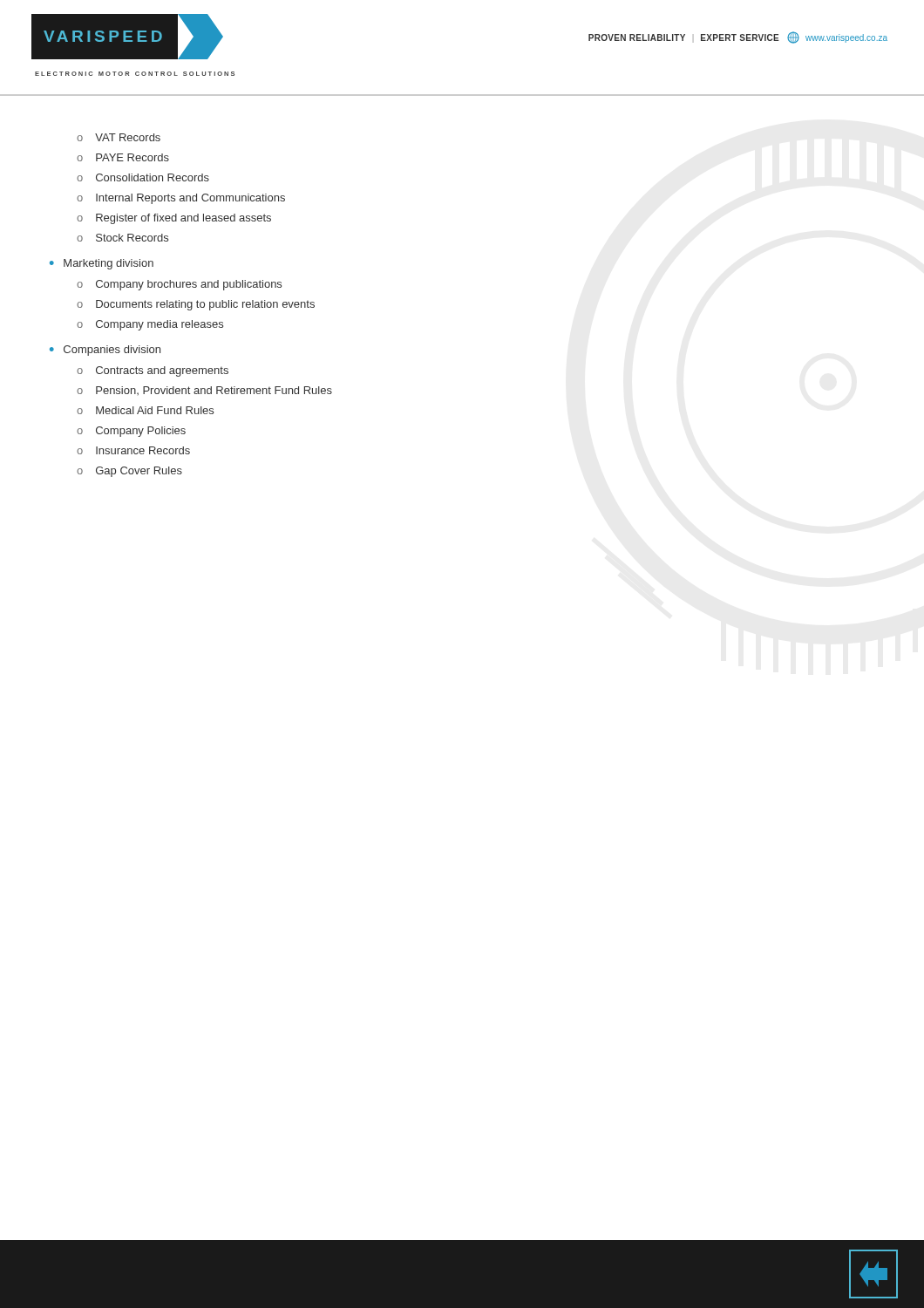Point to the passage starting "oMedical Aid Fund Rules"
The image size is (924, 1308).
pyautogui.click(x=145, y=410)
